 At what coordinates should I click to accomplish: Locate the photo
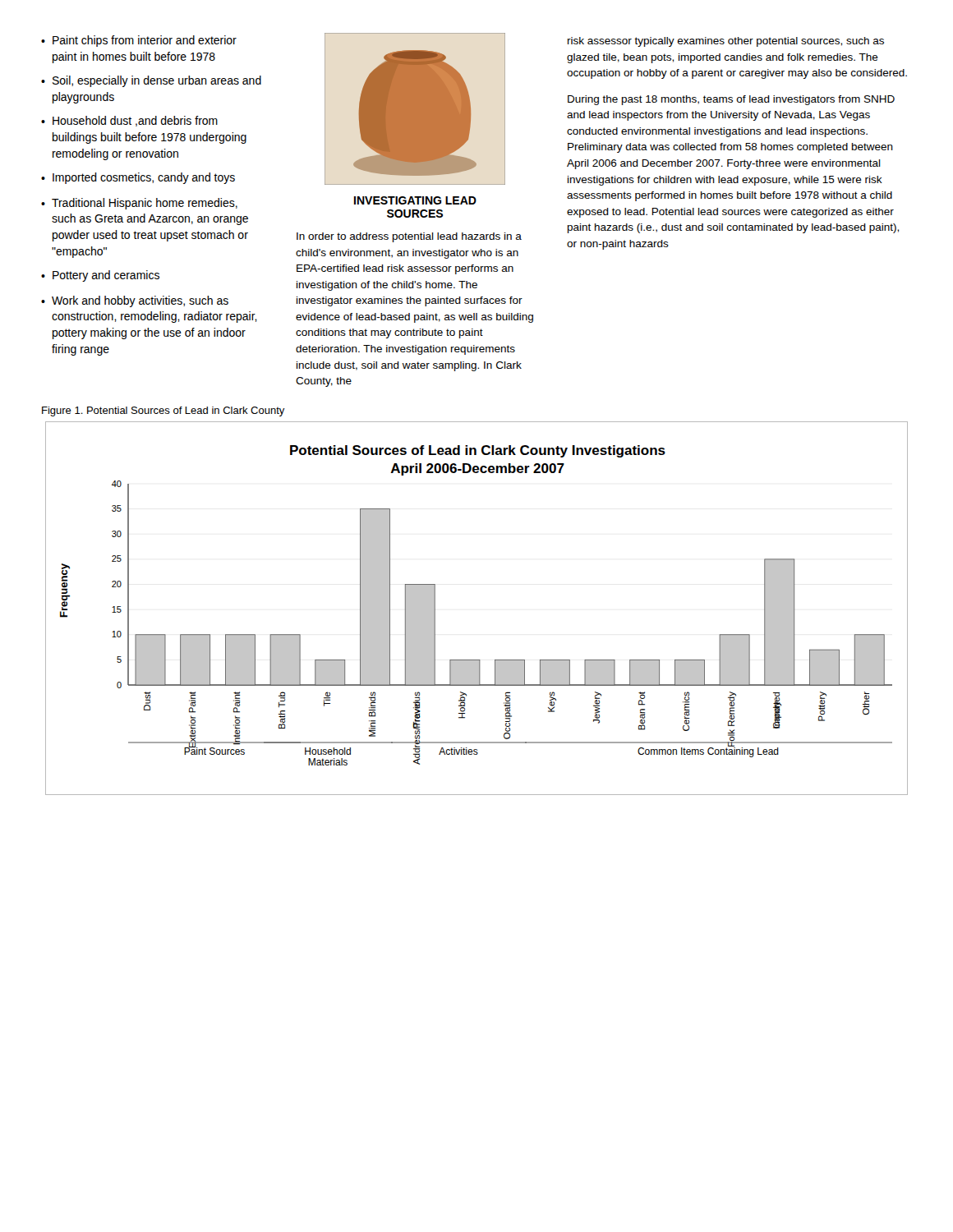[x=415, y=110]
